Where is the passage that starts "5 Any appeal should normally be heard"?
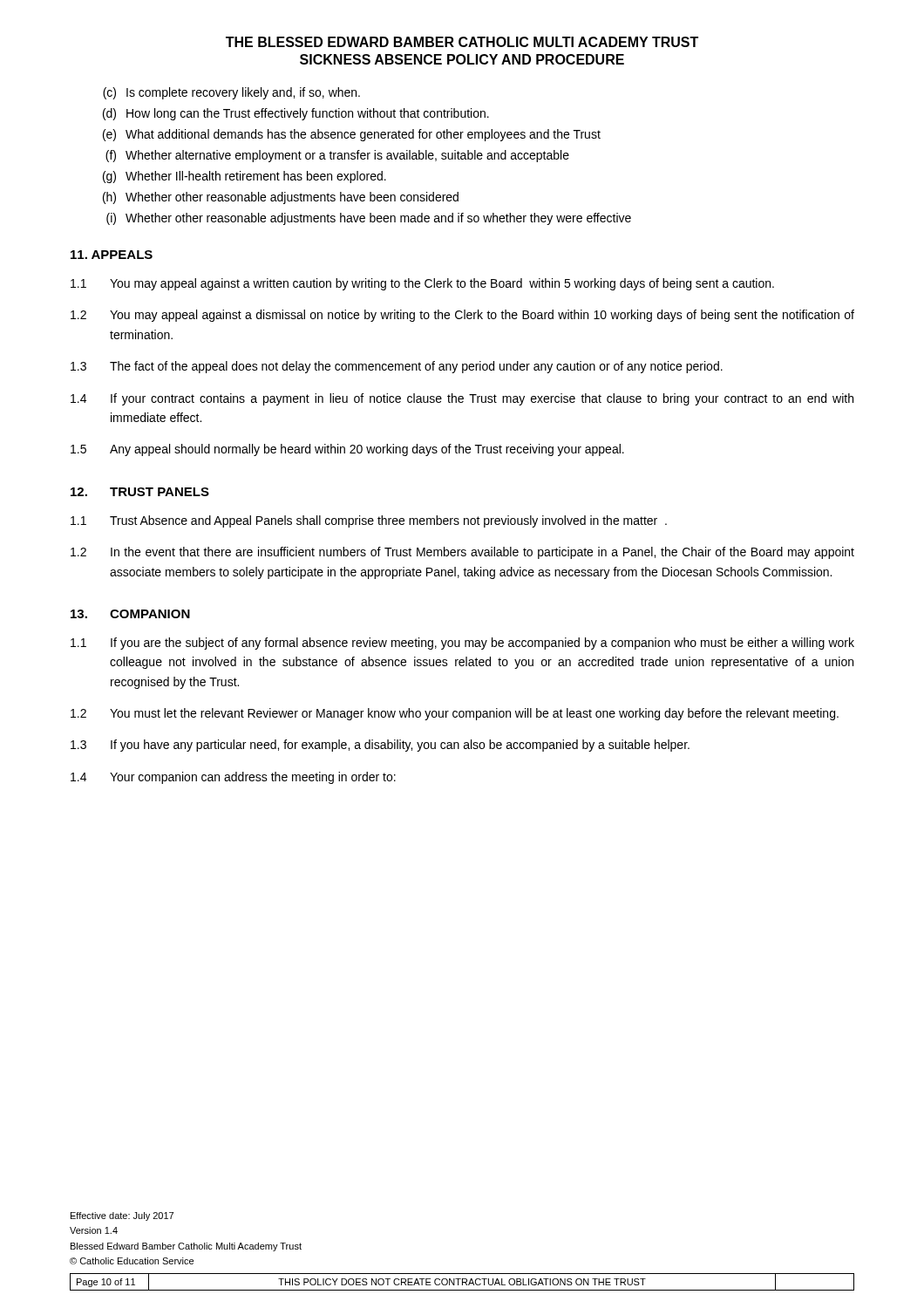The image size is (924, 1308). click(x=462, y=450)
